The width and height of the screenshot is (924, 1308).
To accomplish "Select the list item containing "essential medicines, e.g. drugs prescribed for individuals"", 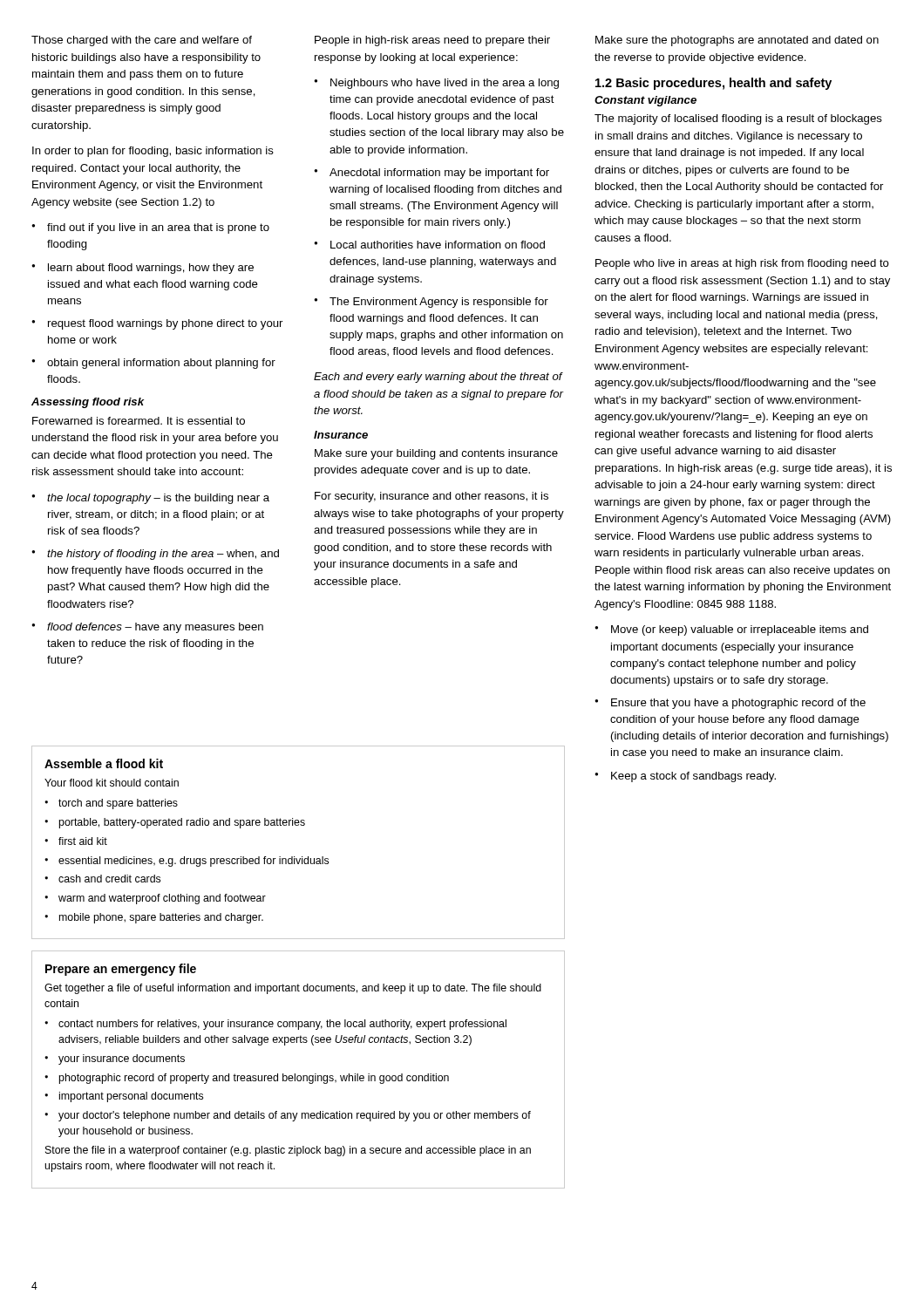I will pos(194,860).
